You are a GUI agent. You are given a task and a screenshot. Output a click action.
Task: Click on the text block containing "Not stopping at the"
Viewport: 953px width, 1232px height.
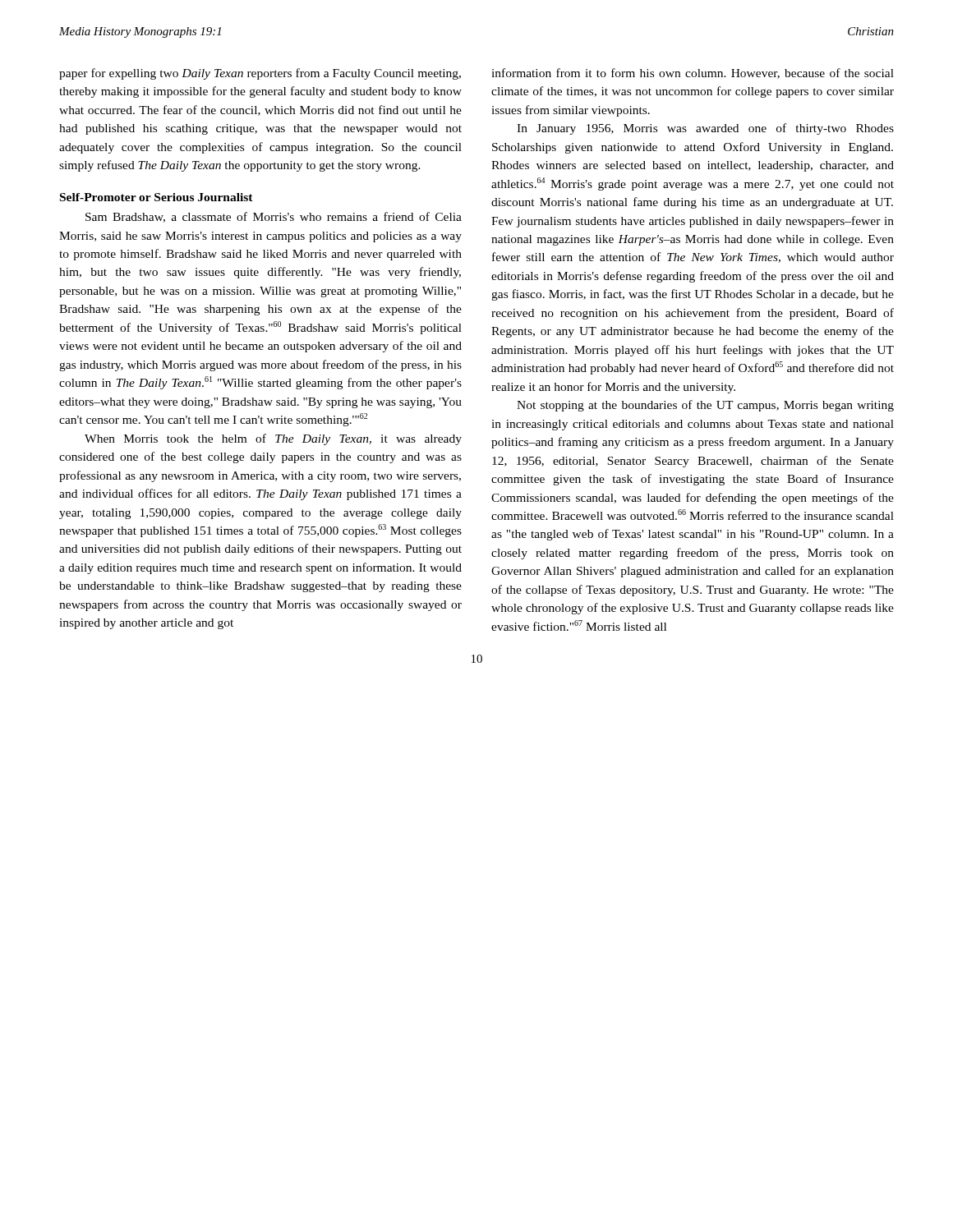tap(693, 516)
